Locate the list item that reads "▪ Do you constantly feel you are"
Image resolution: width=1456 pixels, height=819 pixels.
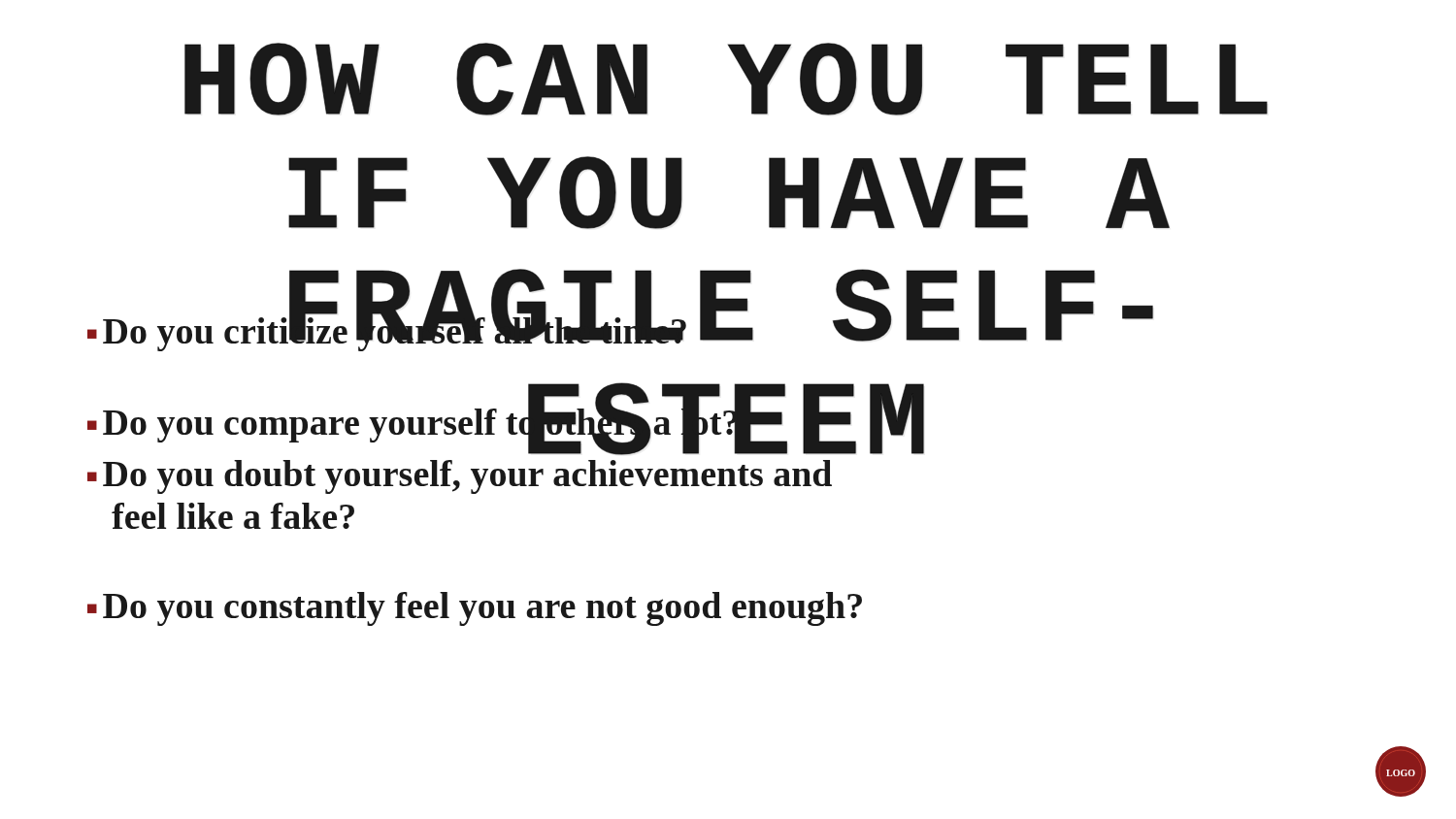pyautogui.click(x=475, y=607)
